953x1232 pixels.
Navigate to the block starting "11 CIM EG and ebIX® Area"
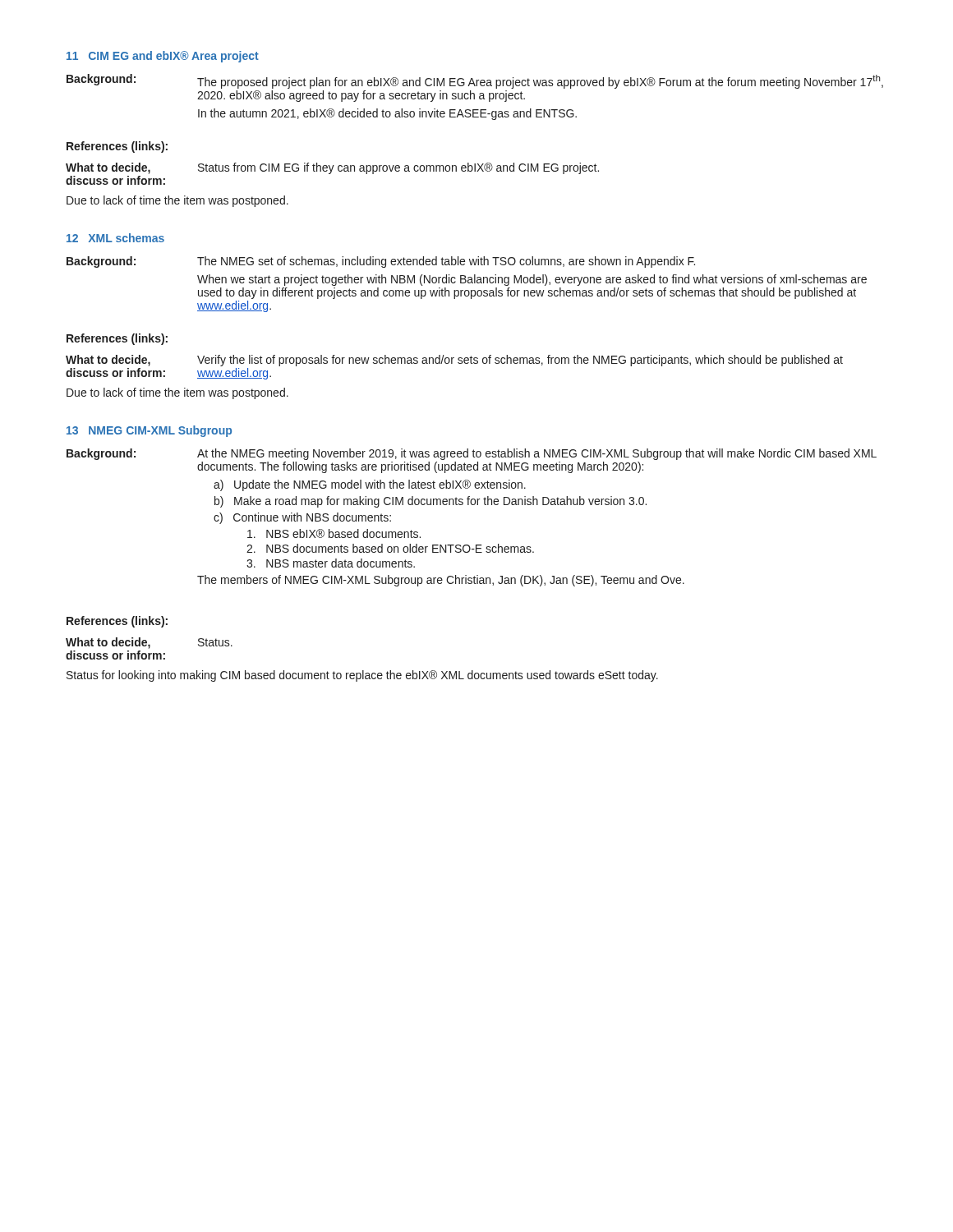[162, 56]
